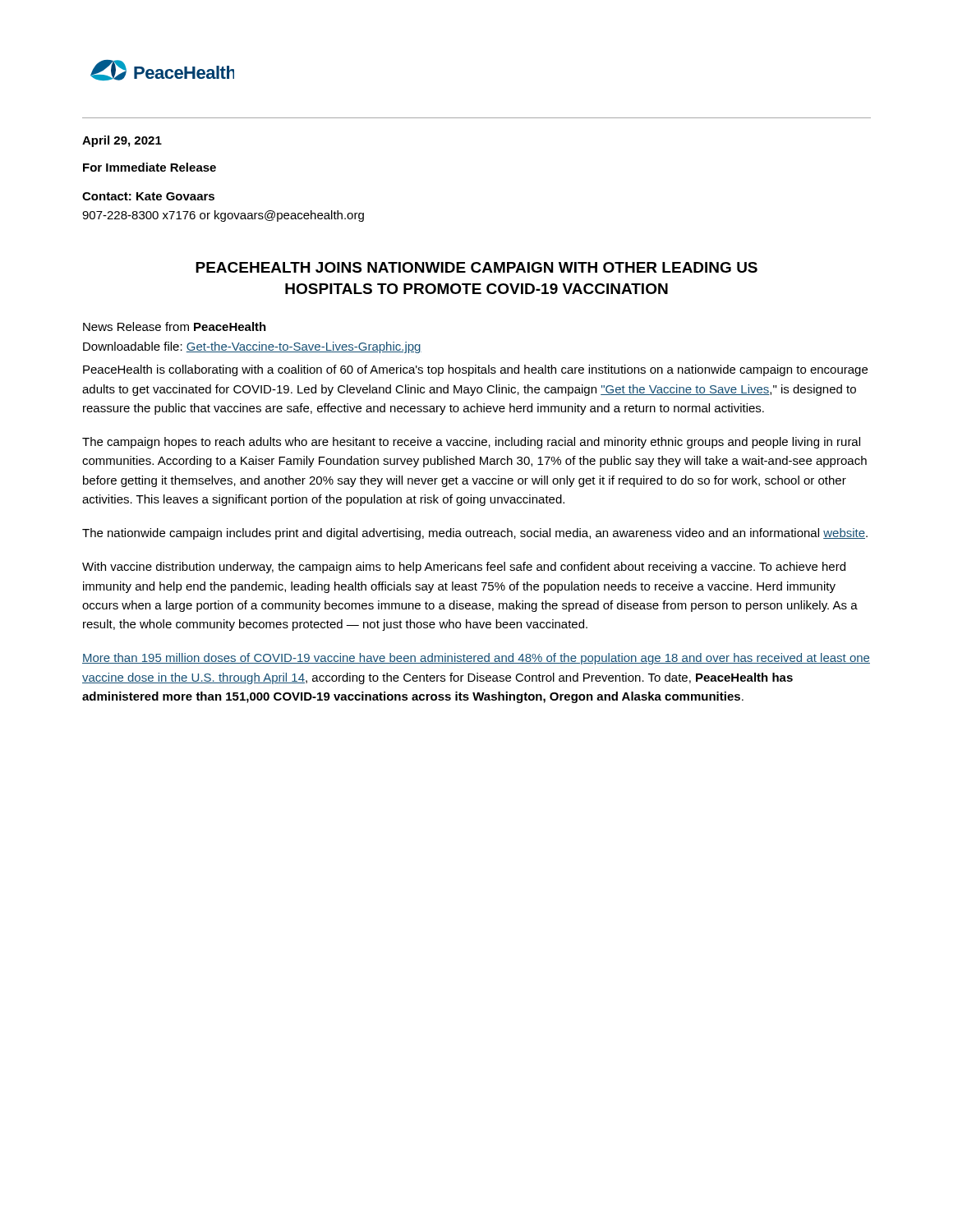Screen dimensions: 1232x953
Task: Locate the region starting "PEACEHEALTH JOINS NATIONWIDE"
Action: (476, 278)
